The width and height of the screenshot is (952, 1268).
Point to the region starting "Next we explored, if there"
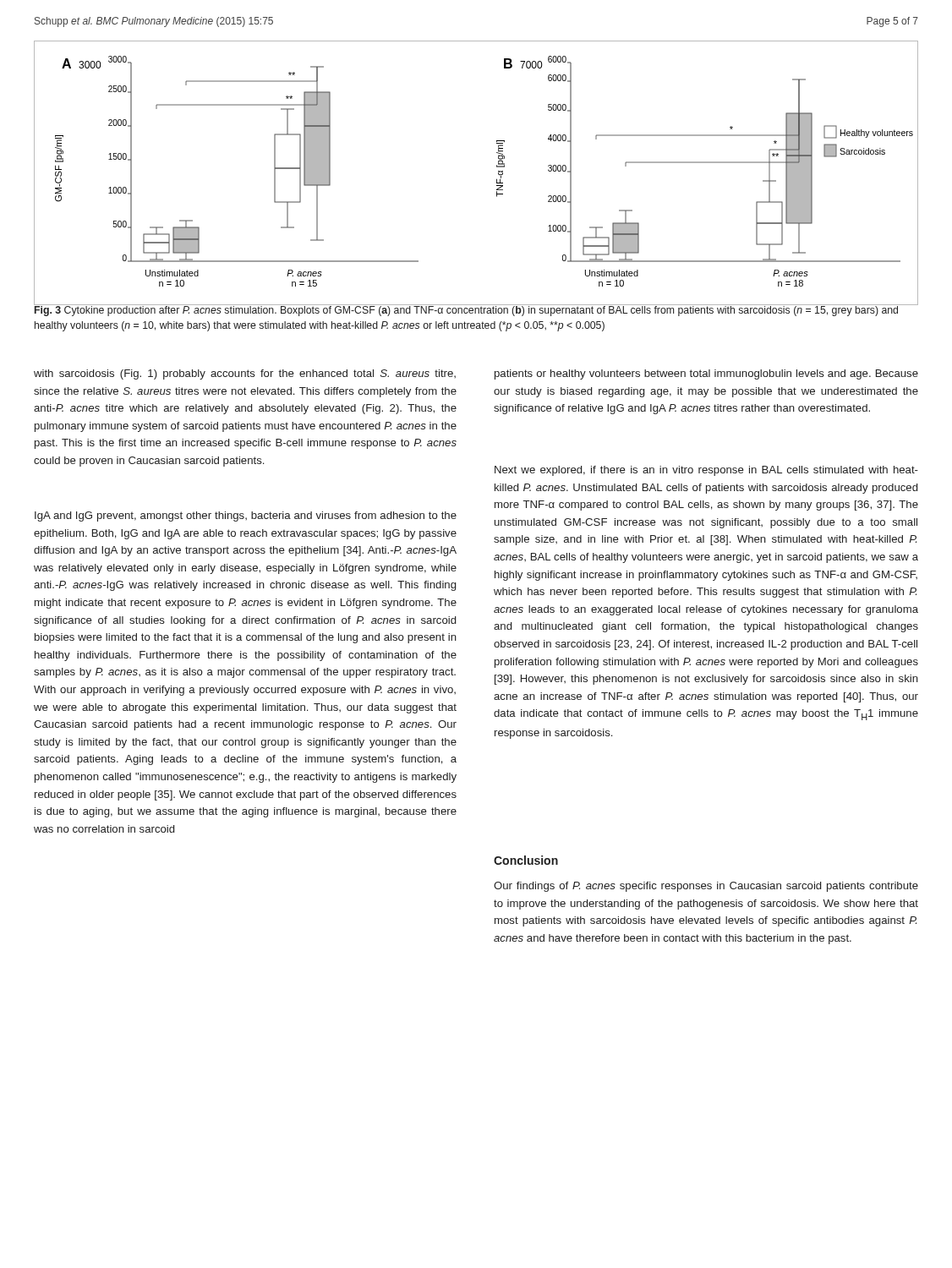click(x=706, y=601)
